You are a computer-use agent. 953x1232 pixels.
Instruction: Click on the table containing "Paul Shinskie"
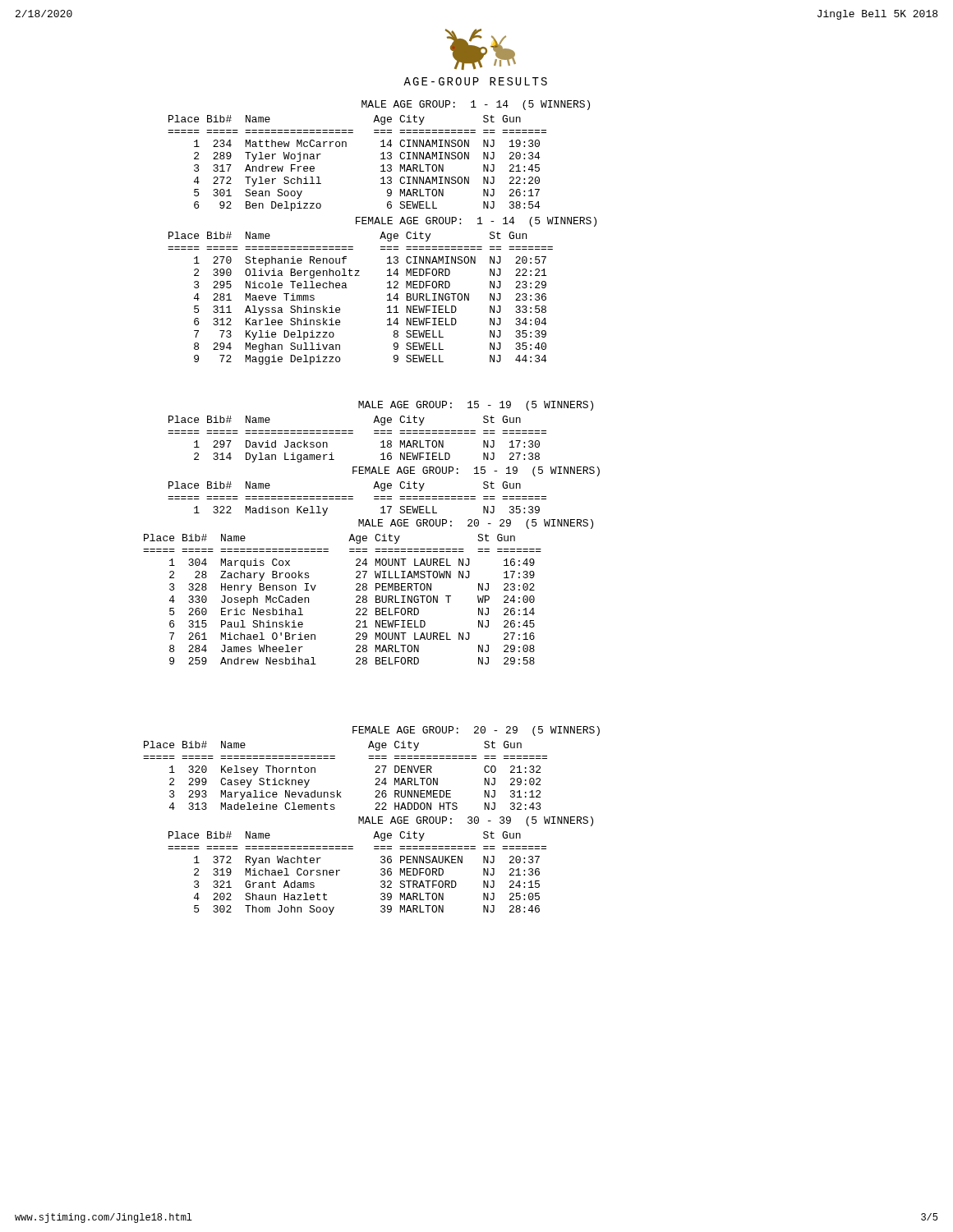tap(342, 600)
